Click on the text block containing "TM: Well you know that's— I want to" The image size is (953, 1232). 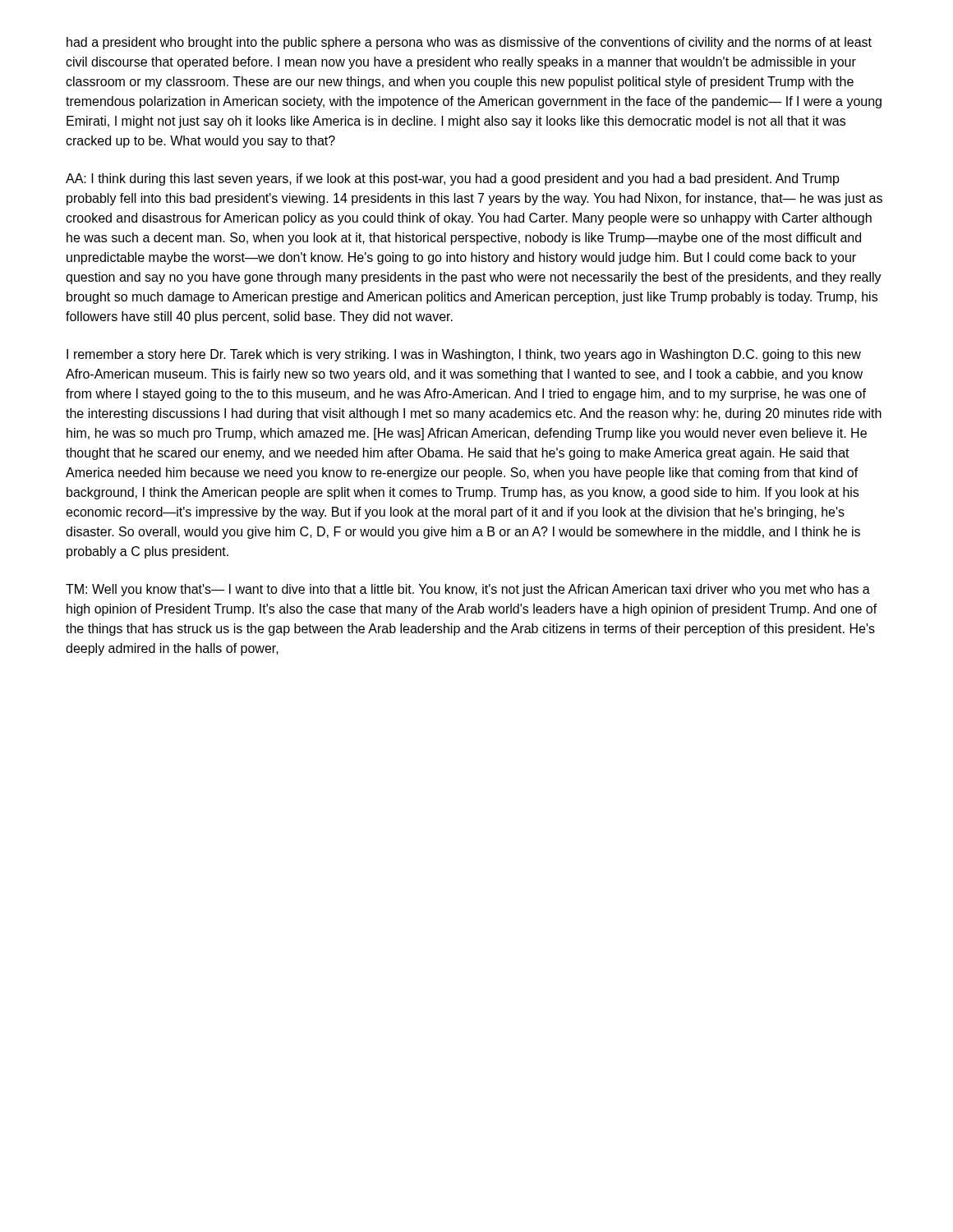pos(471,619)
